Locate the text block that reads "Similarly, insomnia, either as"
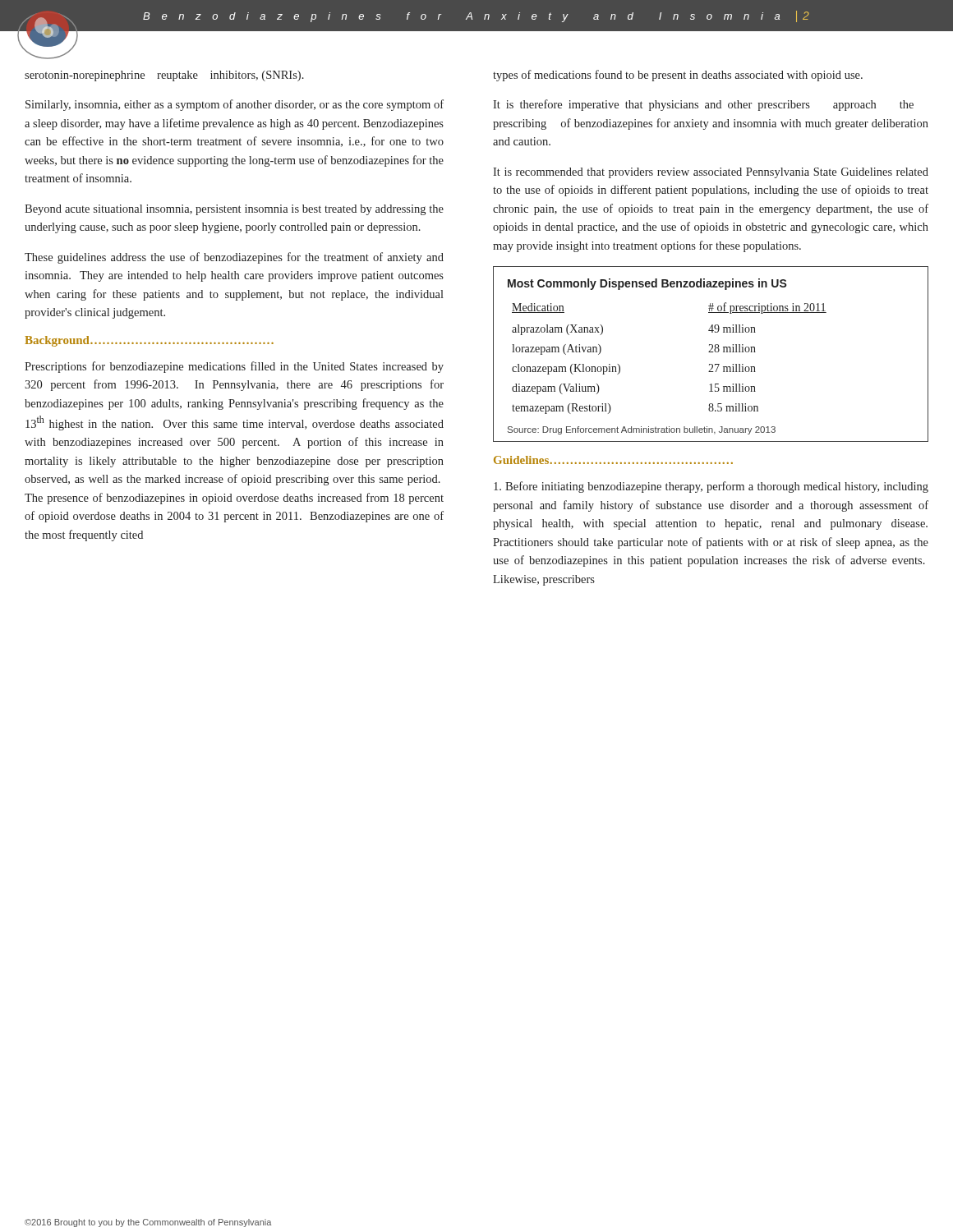The image size is (953, 1232). pos(234,142)
